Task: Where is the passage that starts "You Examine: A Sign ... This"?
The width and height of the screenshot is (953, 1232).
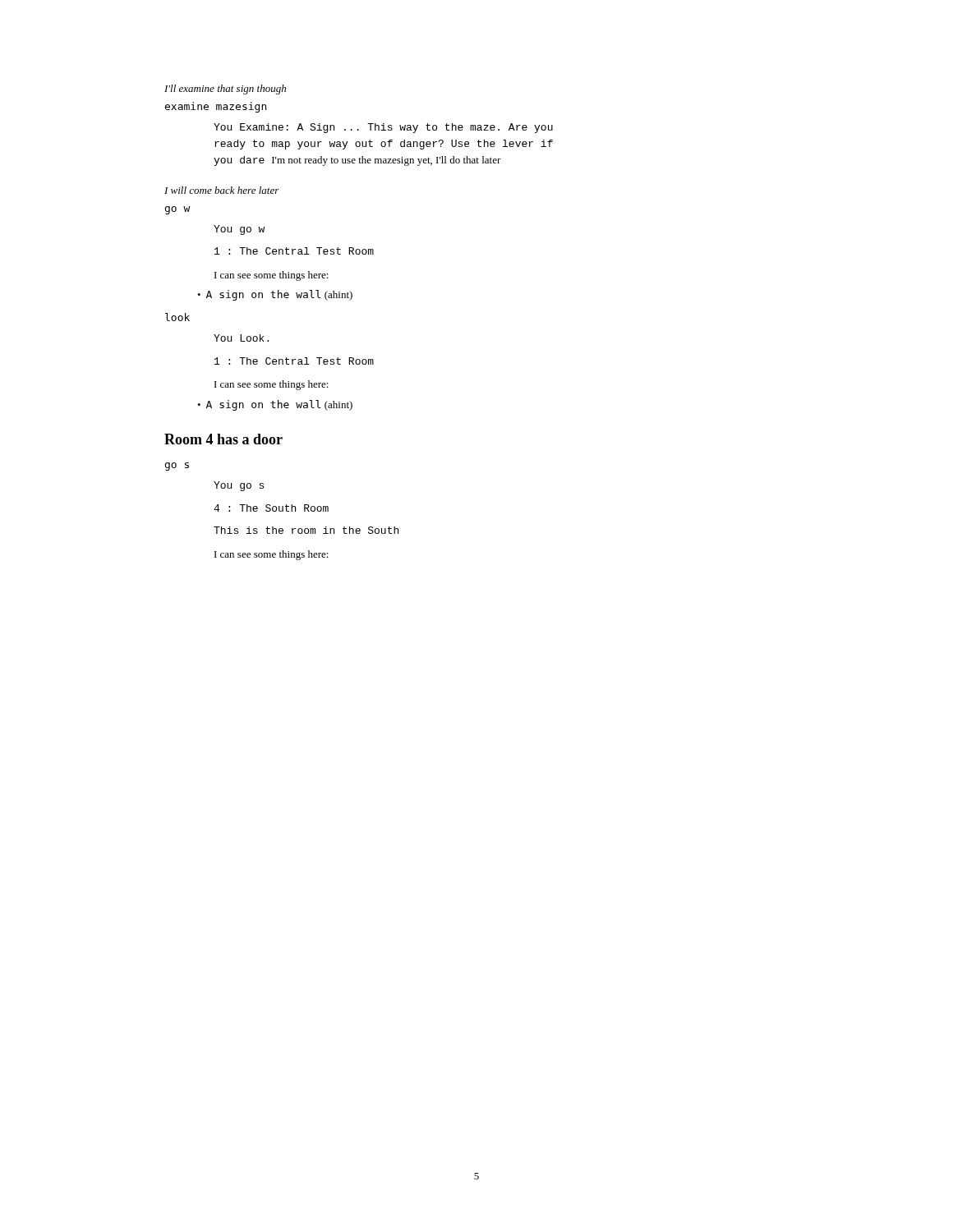Action: point(383,144)
